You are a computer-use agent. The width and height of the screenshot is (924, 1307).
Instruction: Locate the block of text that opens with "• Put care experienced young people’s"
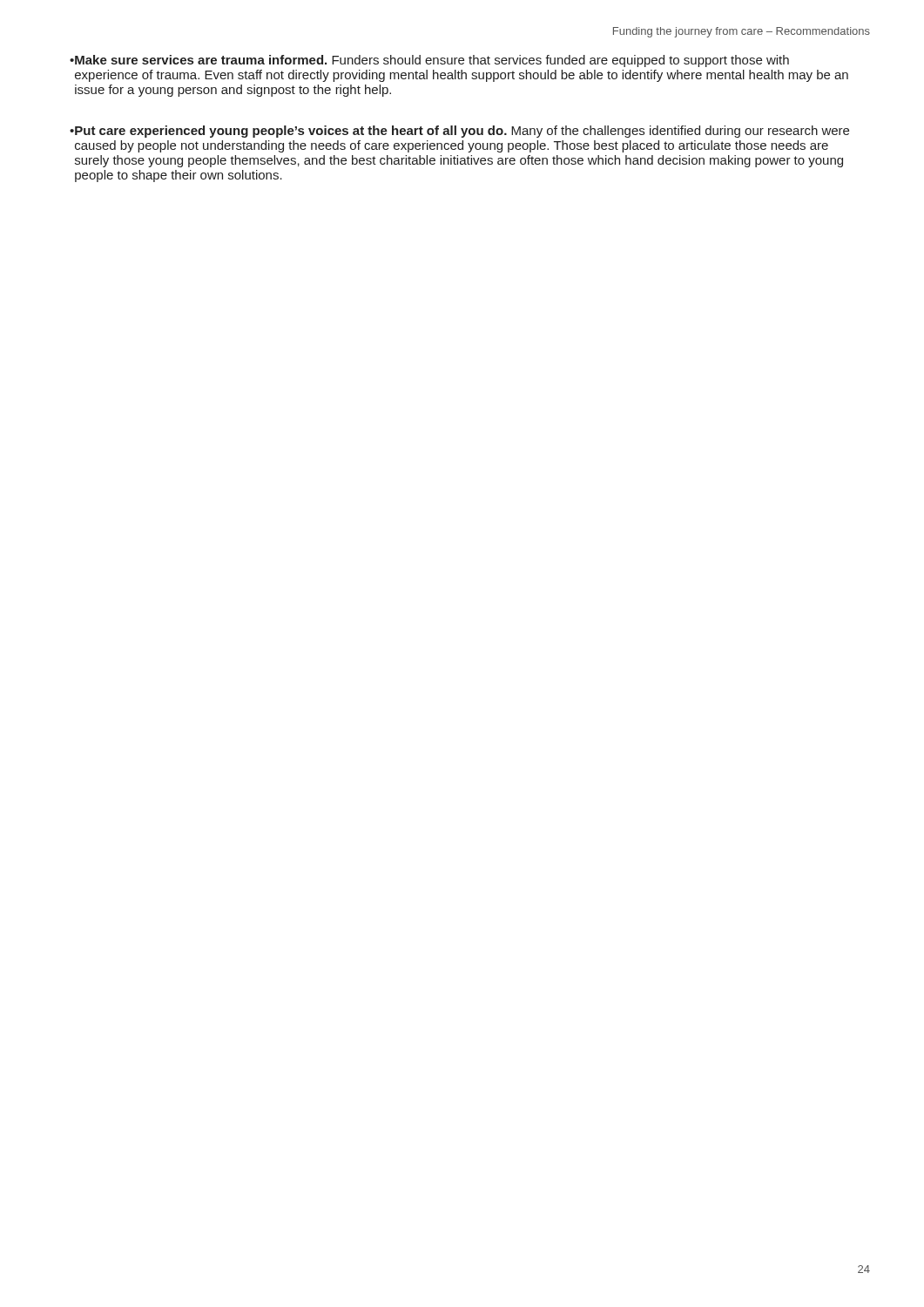(x=462, y=152)
